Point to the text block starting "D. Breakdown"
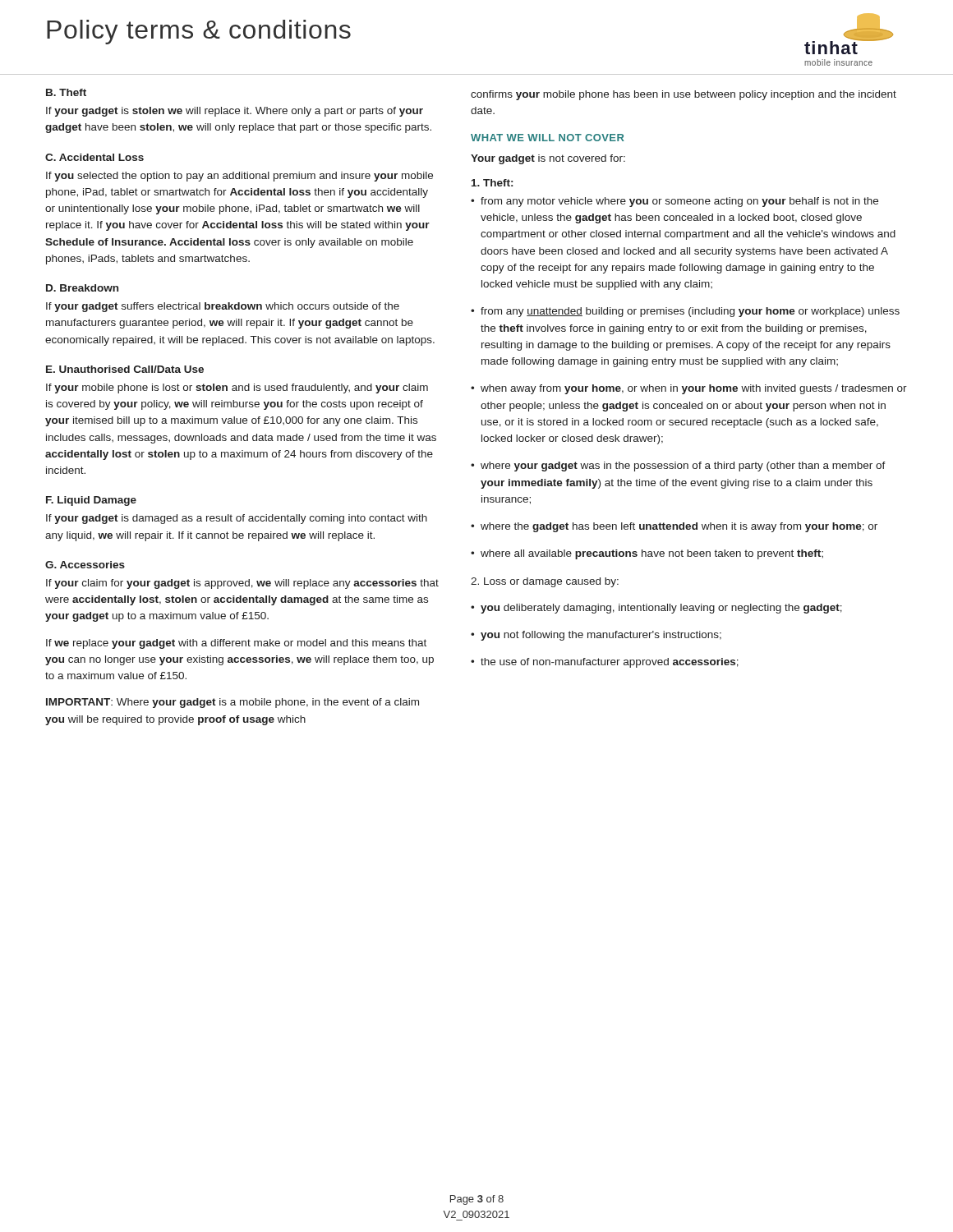 click(x=82, y=288)
